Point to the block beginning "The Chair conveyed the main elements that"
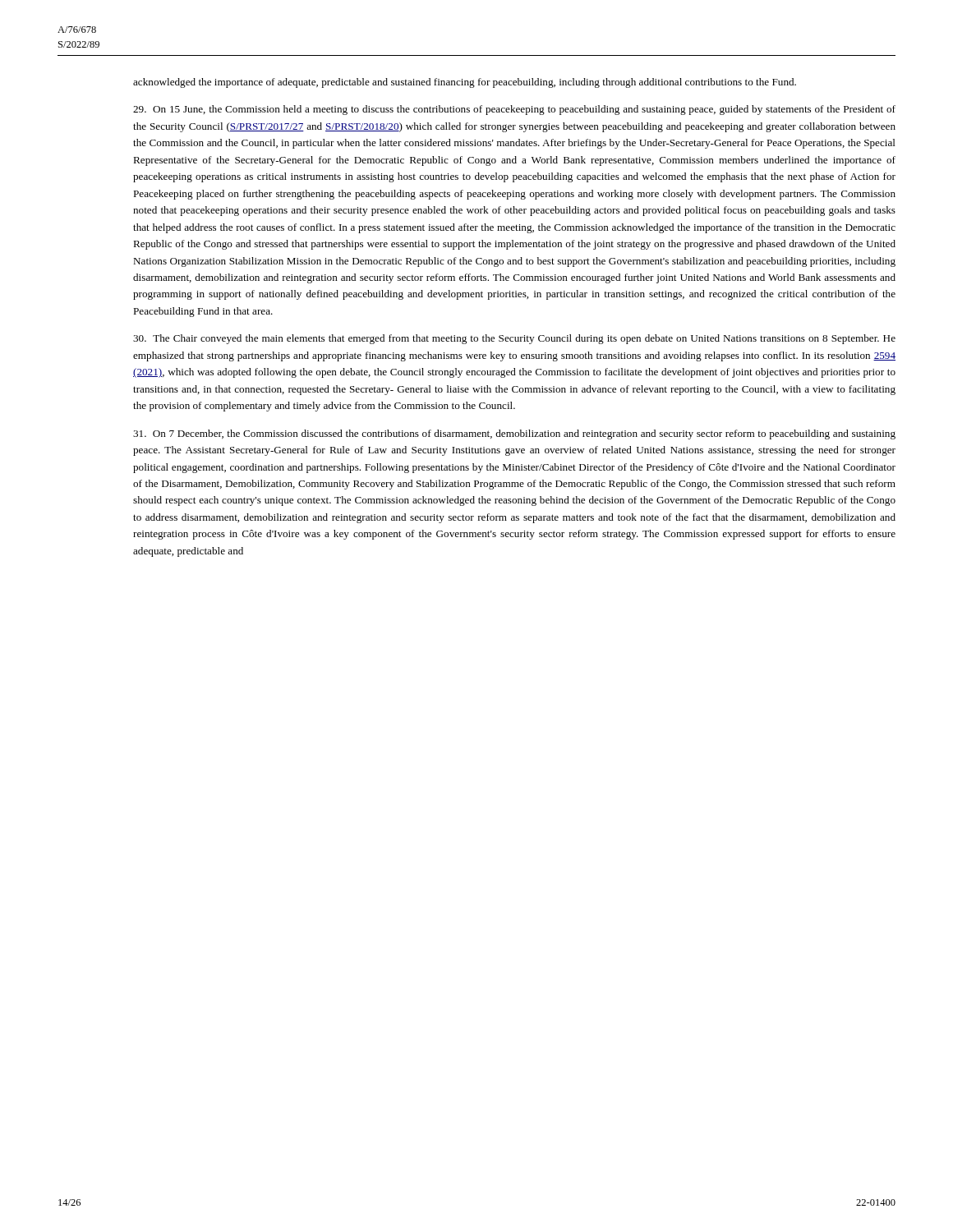The height and width of the screenshot is (1232, 953). (514, 372)
